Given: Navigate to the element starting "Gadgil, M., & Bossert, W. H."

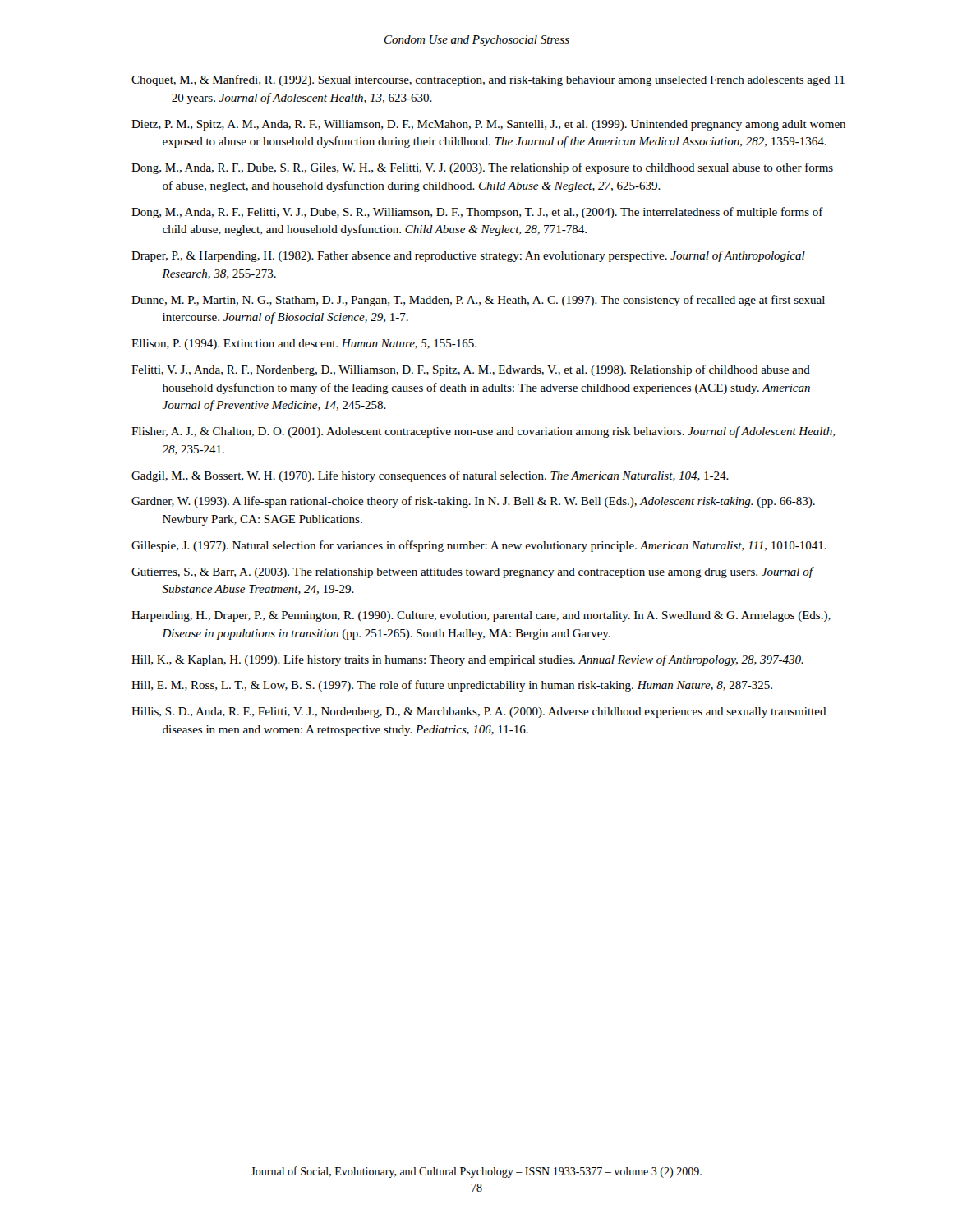Looking at the screenshot, I should 430,475.
